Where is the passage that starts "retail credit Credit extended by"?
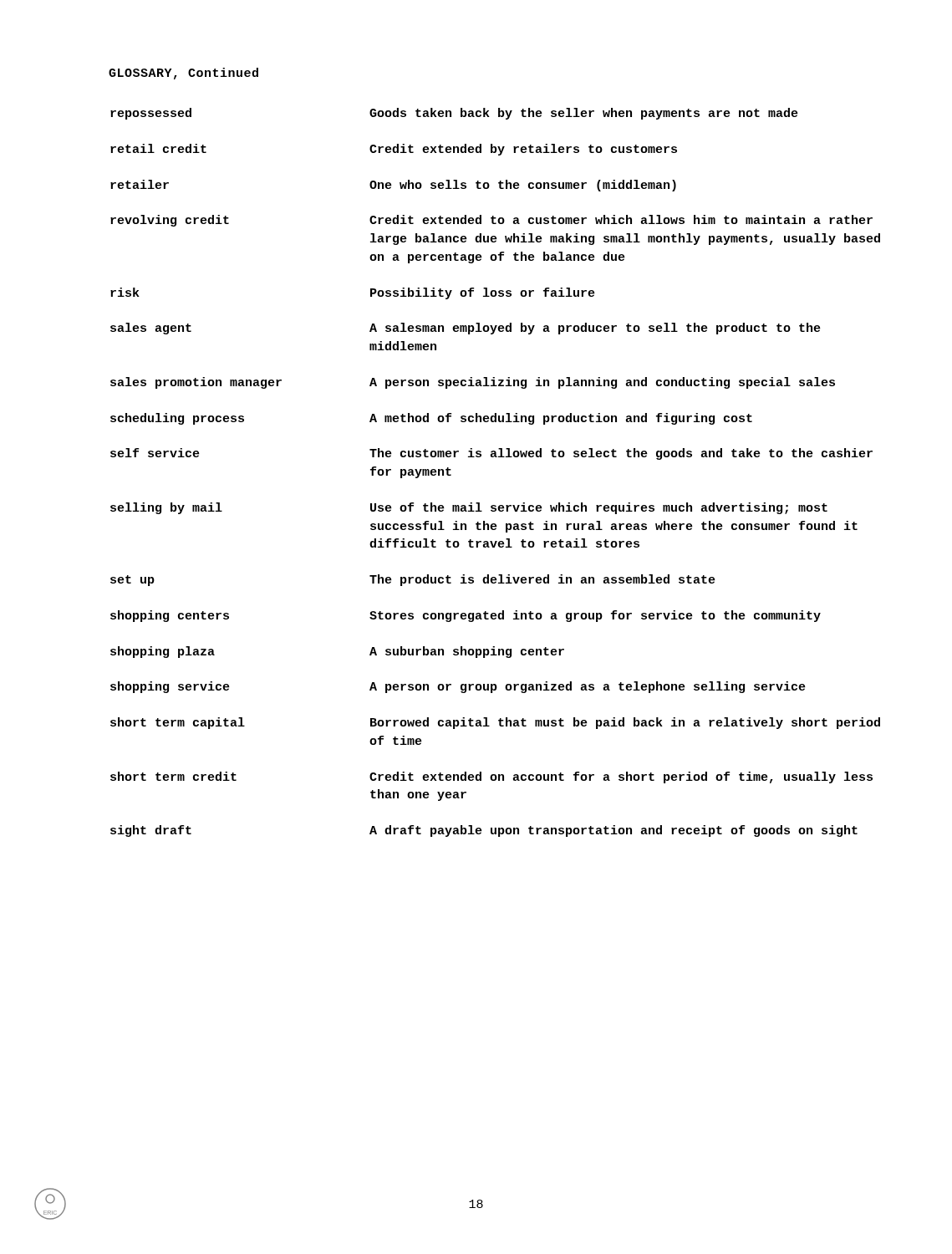This screenshot has width=952, height=1254. 497,158
